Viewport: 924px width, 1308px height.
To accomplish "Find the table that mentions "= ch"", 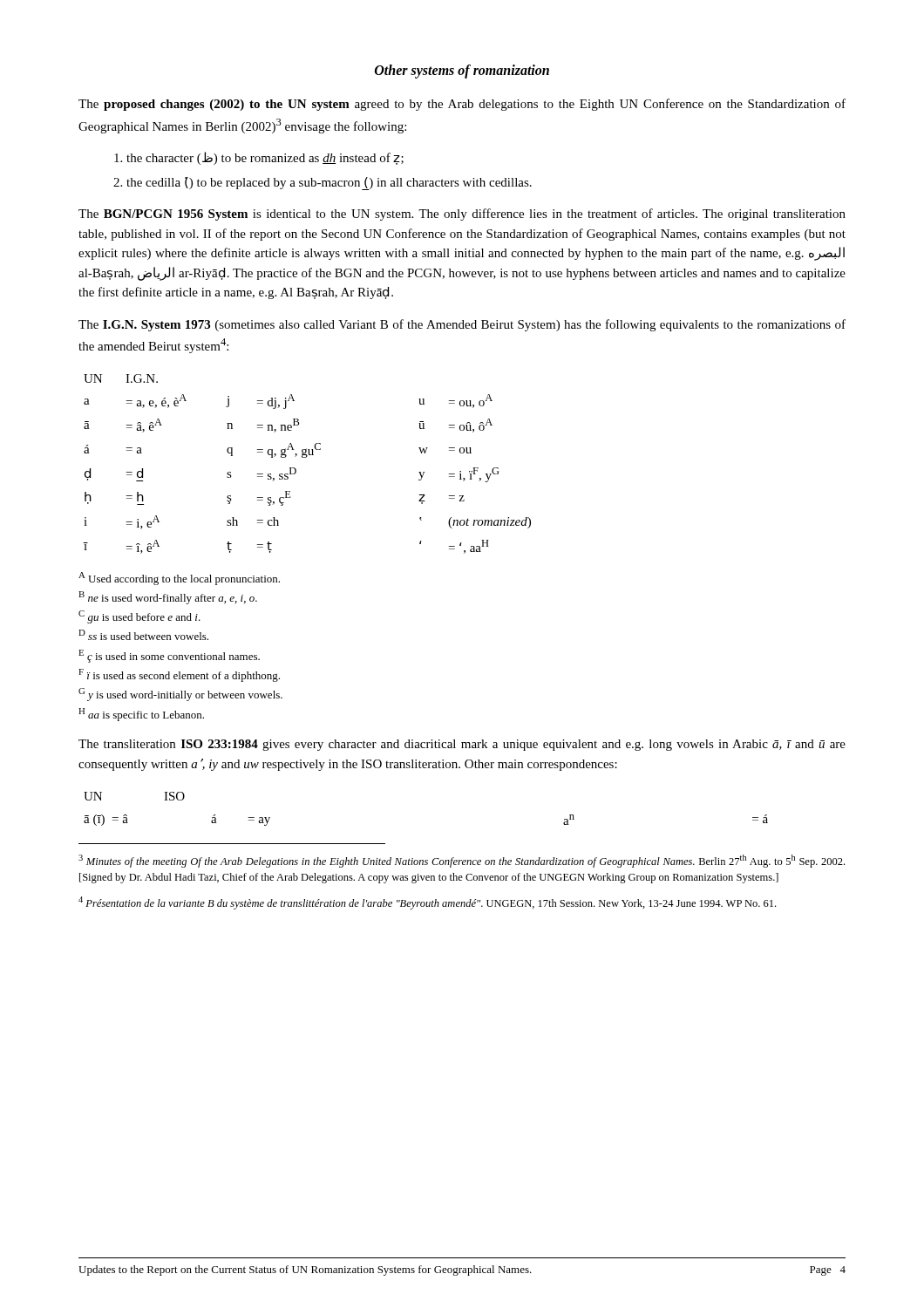I will [462, 463].
